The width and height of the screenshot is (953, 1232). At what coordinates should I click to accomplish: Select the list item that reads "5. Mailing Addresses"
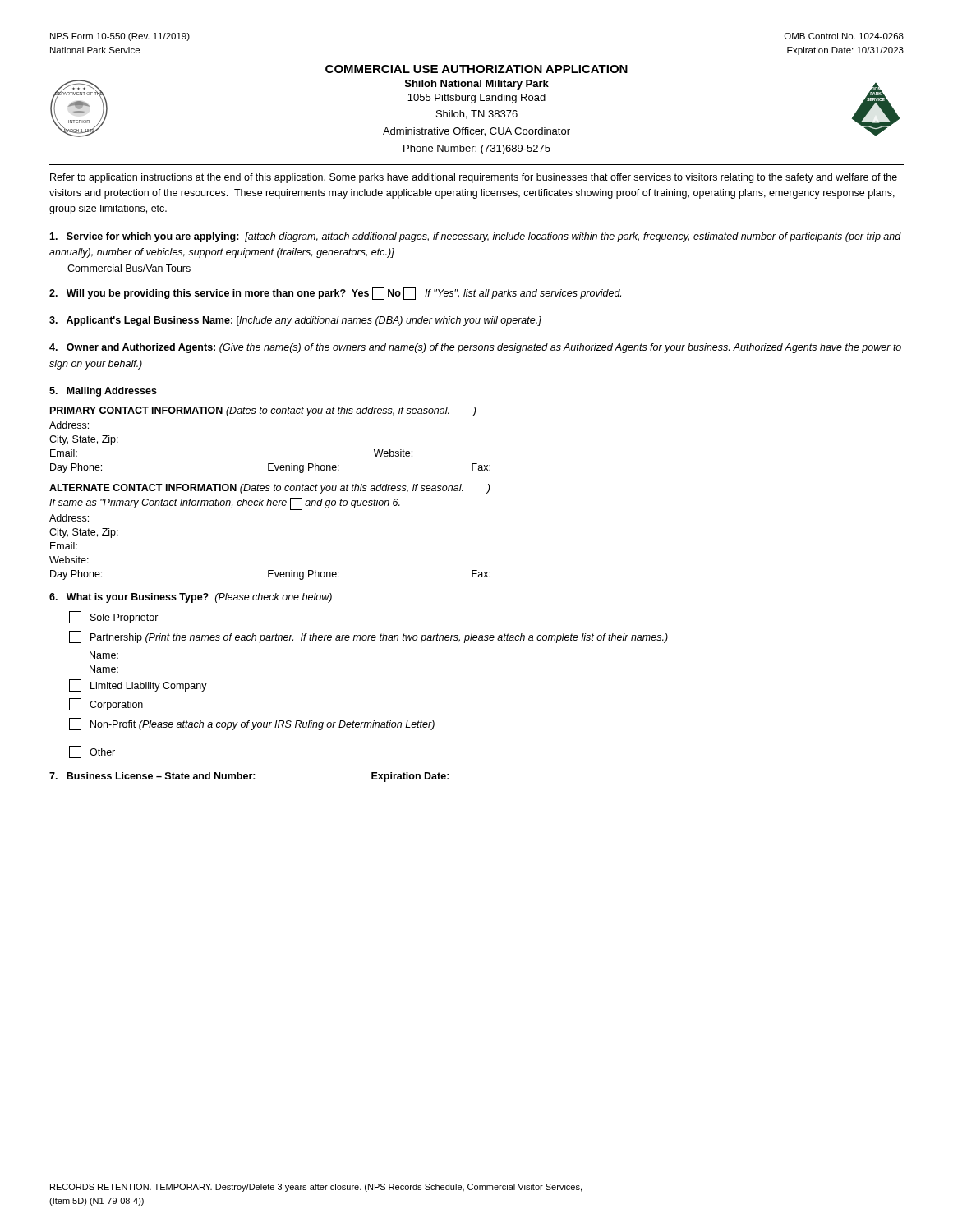click(103, 392)
